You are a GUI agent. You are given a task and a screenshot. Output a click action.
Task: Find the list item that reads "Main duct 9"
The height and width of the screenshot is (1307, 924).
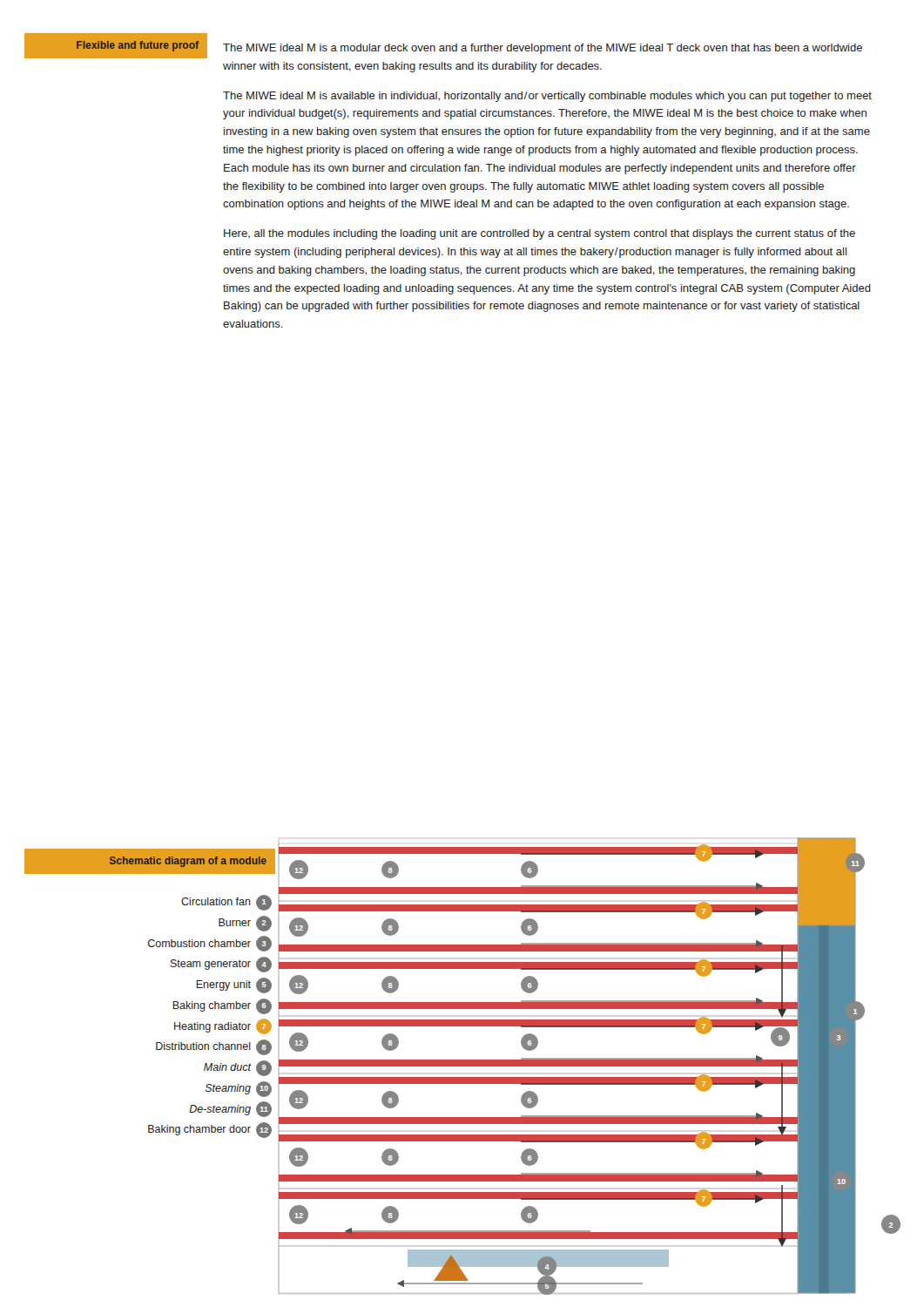(238, 1068)
